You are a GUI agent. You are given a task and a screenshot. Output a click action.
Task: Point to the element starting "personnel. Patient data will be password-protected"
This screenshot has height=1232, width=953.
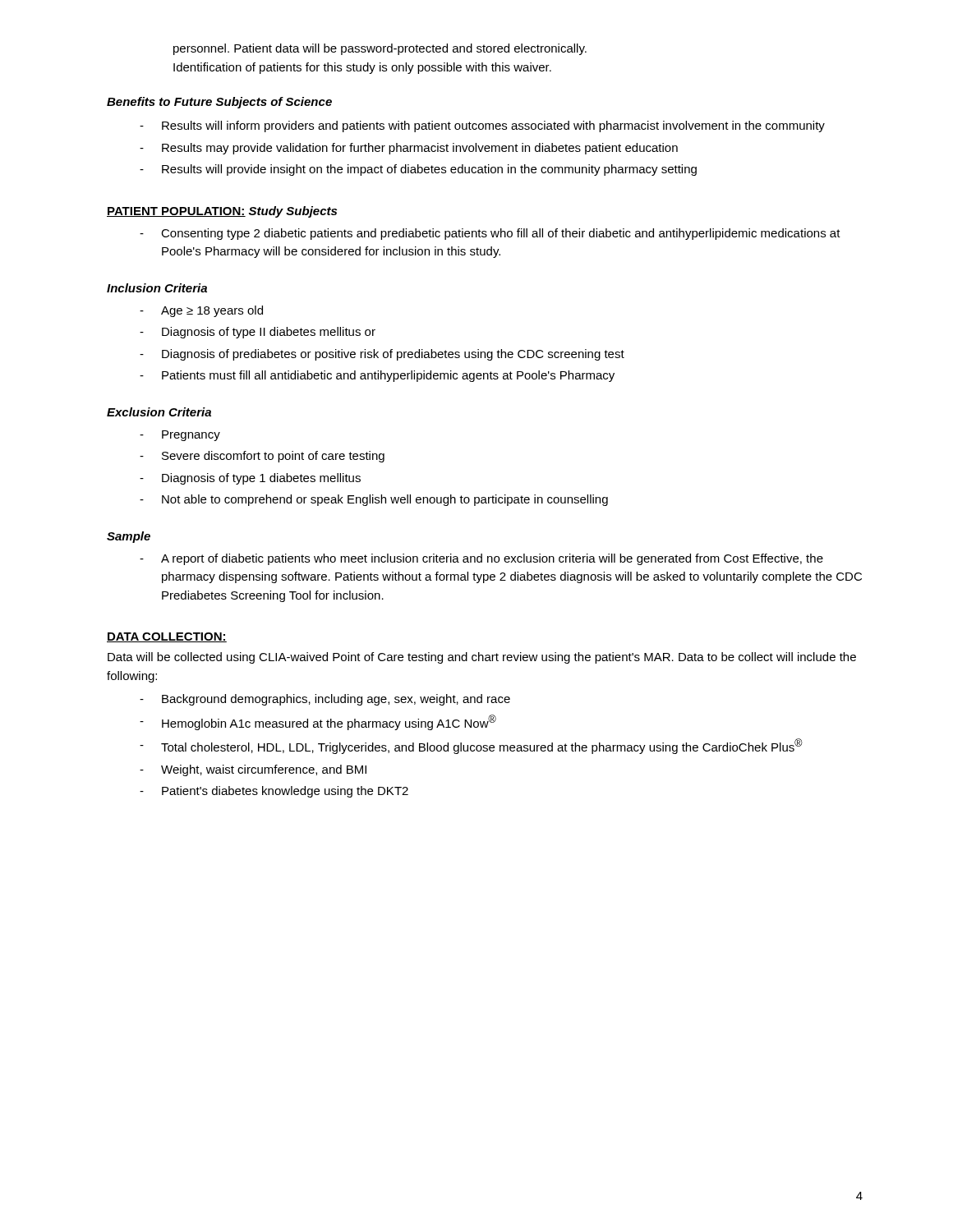pos(380,57)
